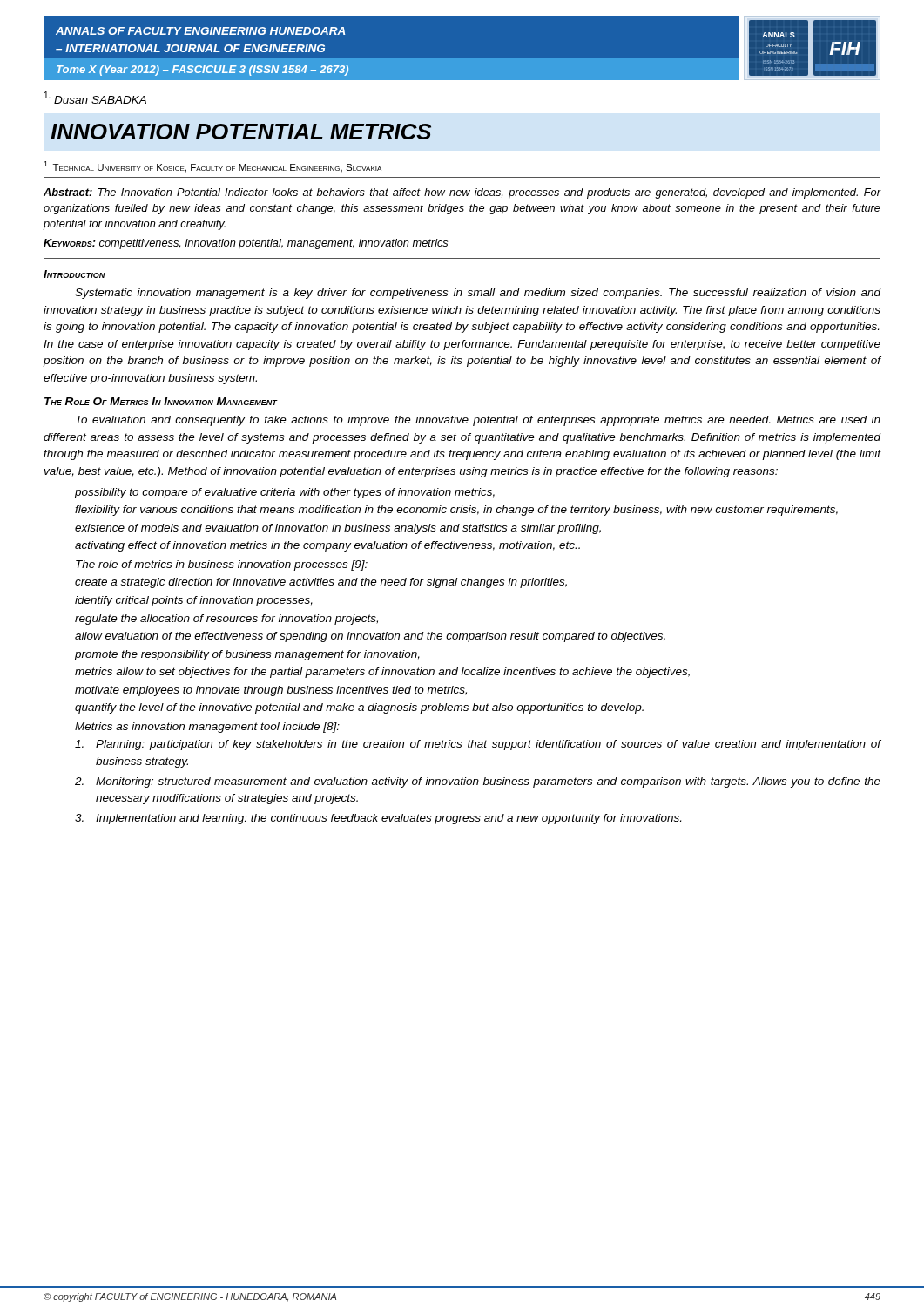Click on the text block containing "To evaluation and consequently to take"
Viewport: 924px width, 1307px height.
pyautogui.click(x=462, y=445)
